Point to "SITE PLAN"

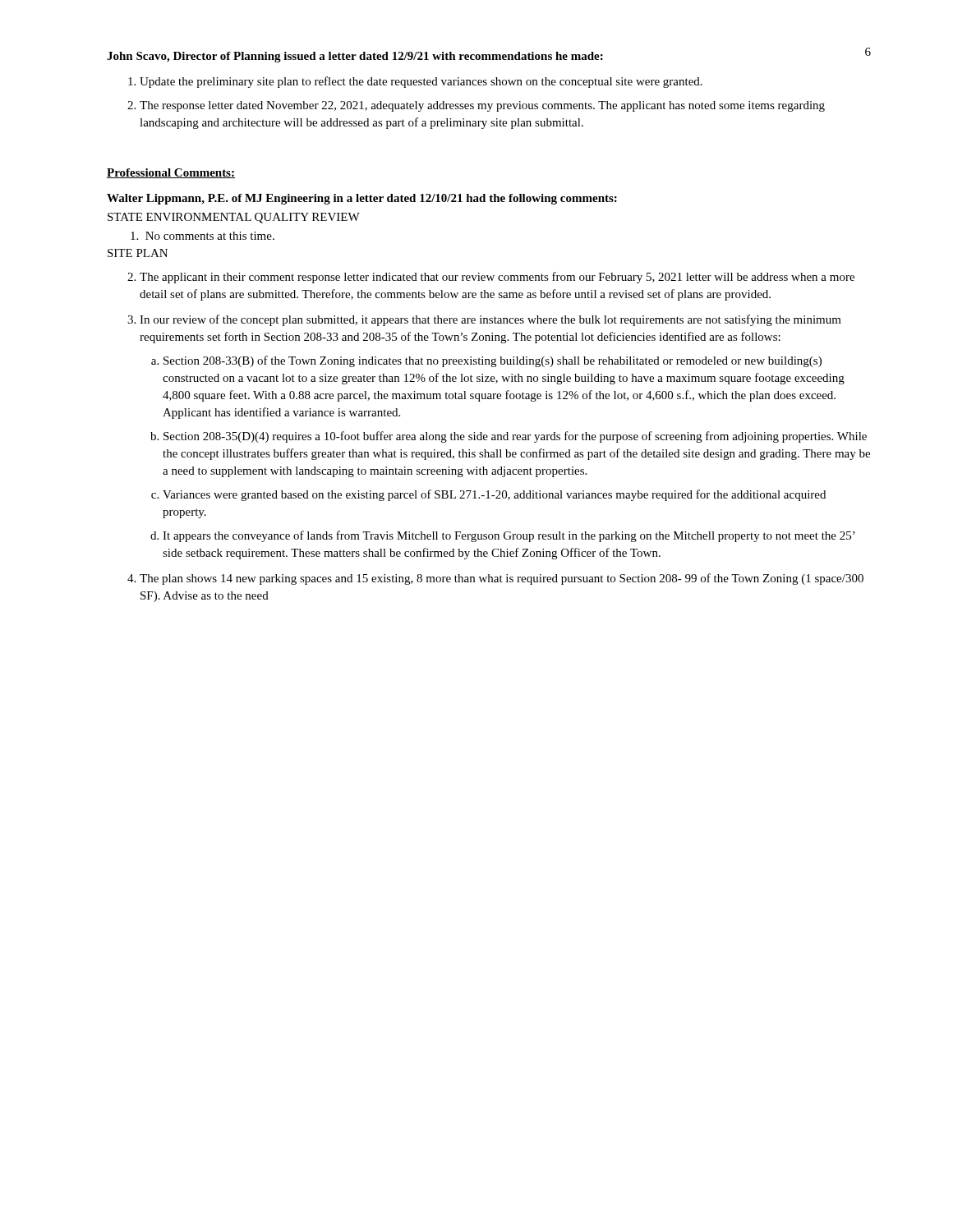(137, 253)
